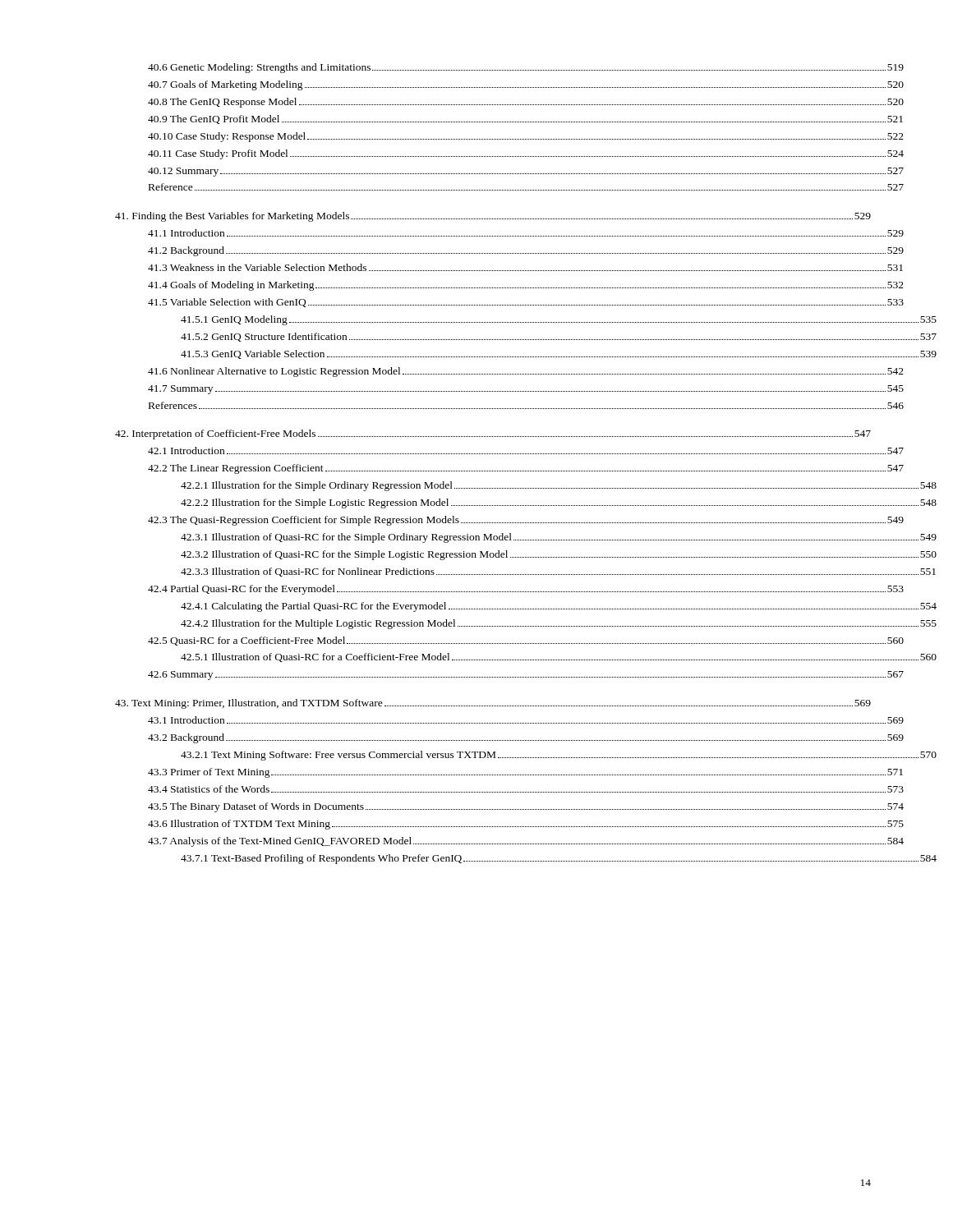
Task: Locate the list item that says "40.8 The GenIQ Response Model 520"
Action: 526,102
